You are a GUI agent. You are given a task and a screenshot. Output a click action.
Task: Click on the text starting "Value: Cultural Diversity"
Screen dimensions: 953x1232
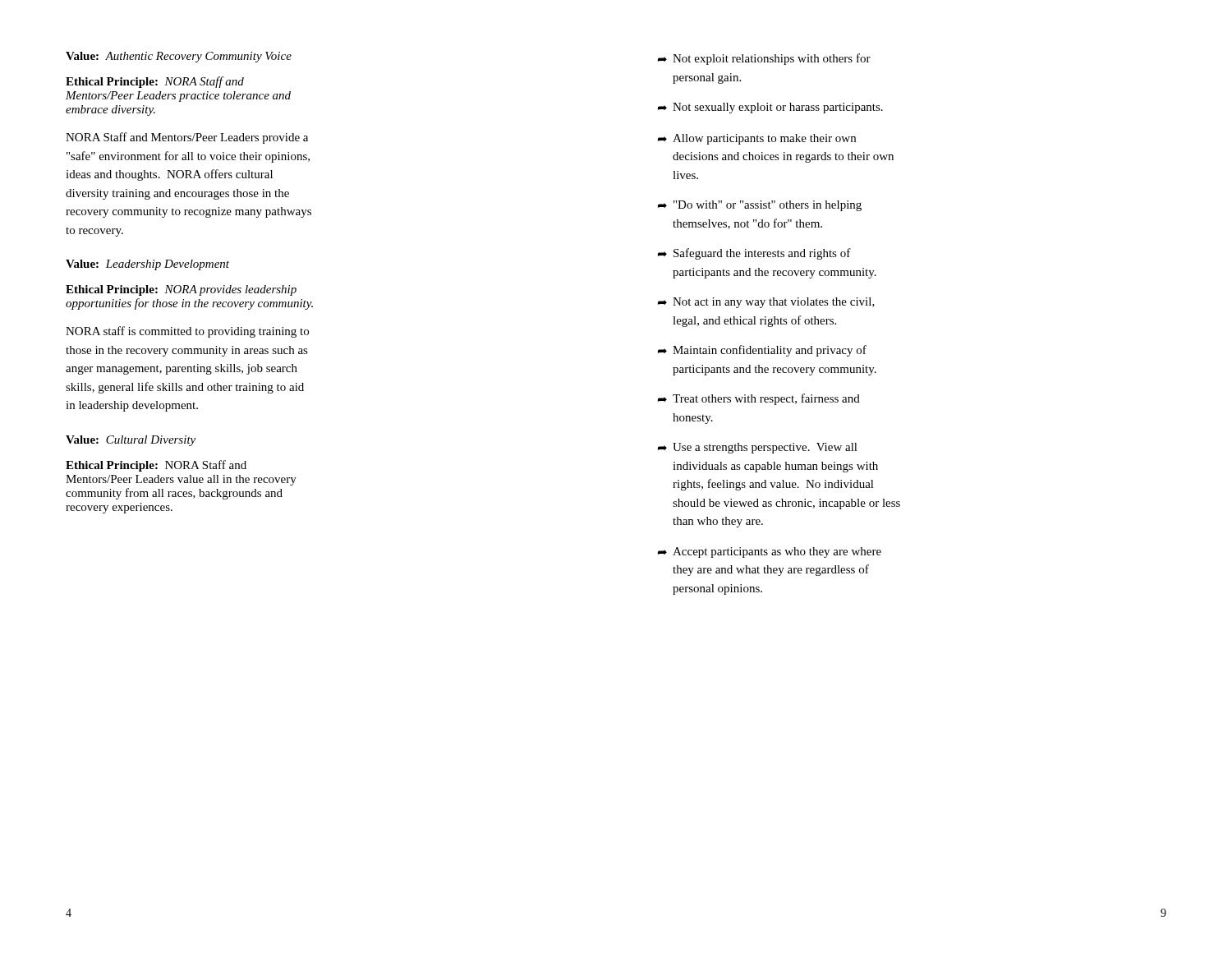(131, 439)
